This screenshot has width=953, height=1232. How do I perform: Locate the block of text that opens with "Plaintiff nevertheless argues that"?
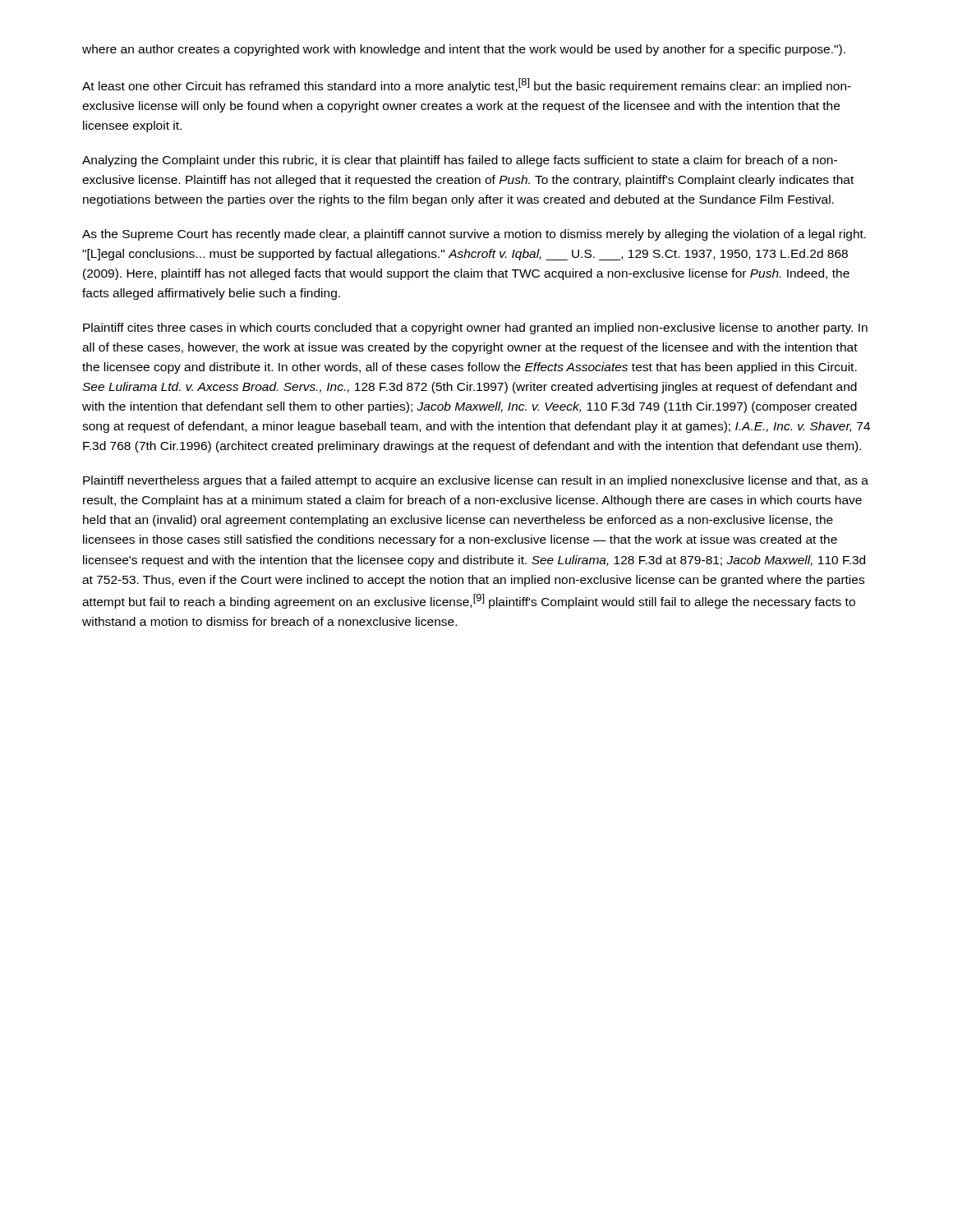(x=475, y=551)
